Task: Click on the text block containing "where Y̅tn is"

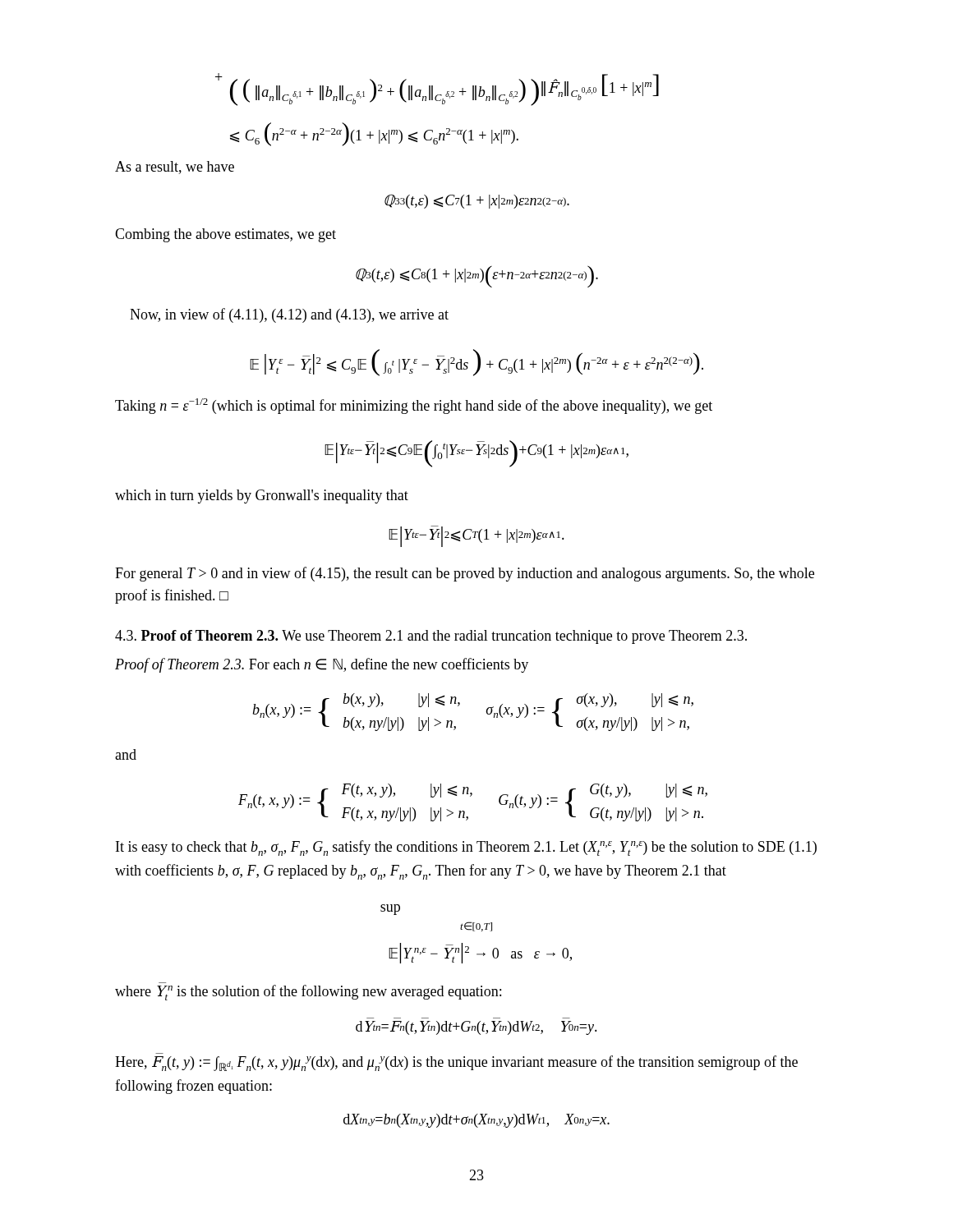Action: 309,992
